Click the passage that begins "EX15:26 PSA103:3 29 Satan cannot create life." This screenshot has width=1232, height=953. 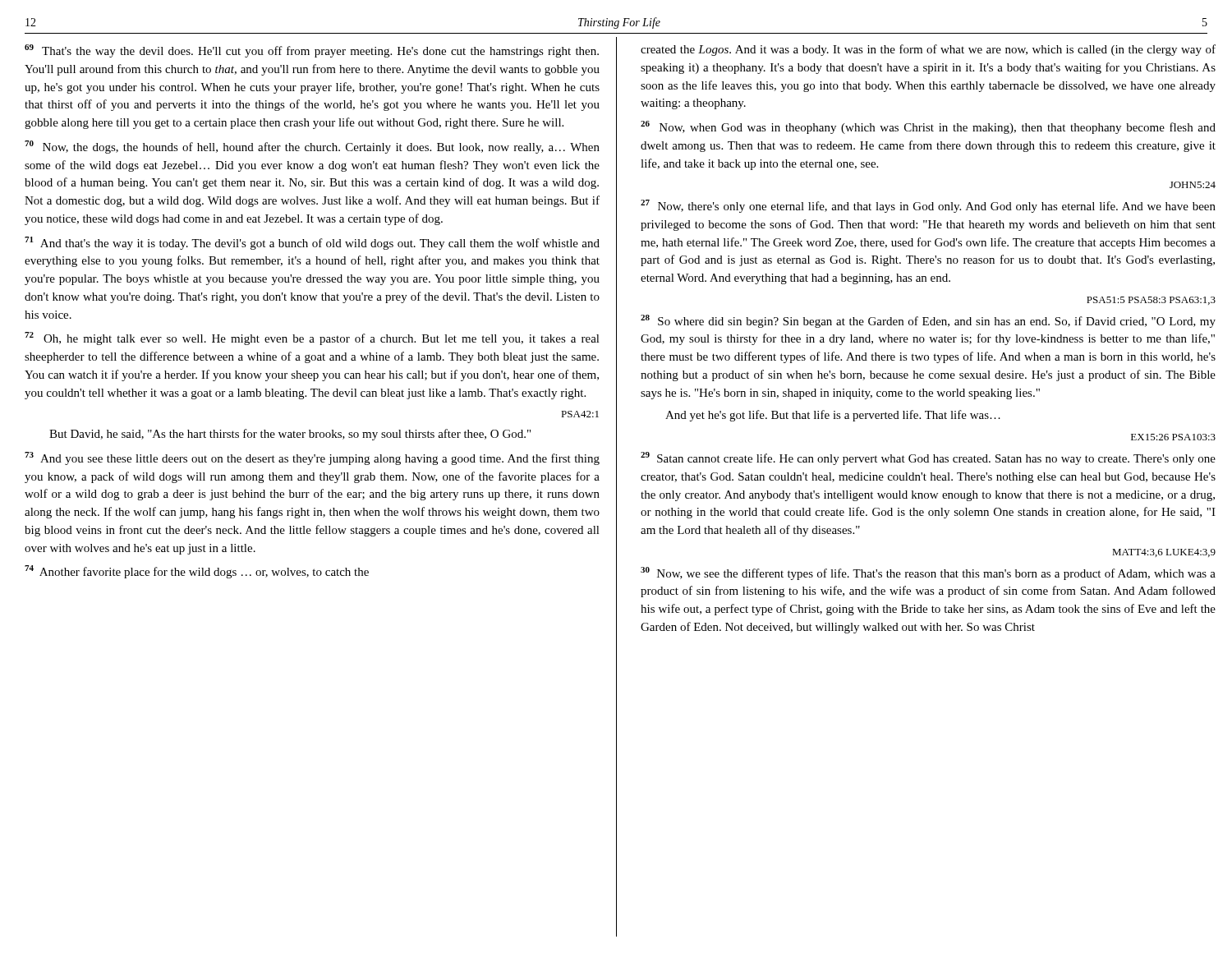pos(928,485)
